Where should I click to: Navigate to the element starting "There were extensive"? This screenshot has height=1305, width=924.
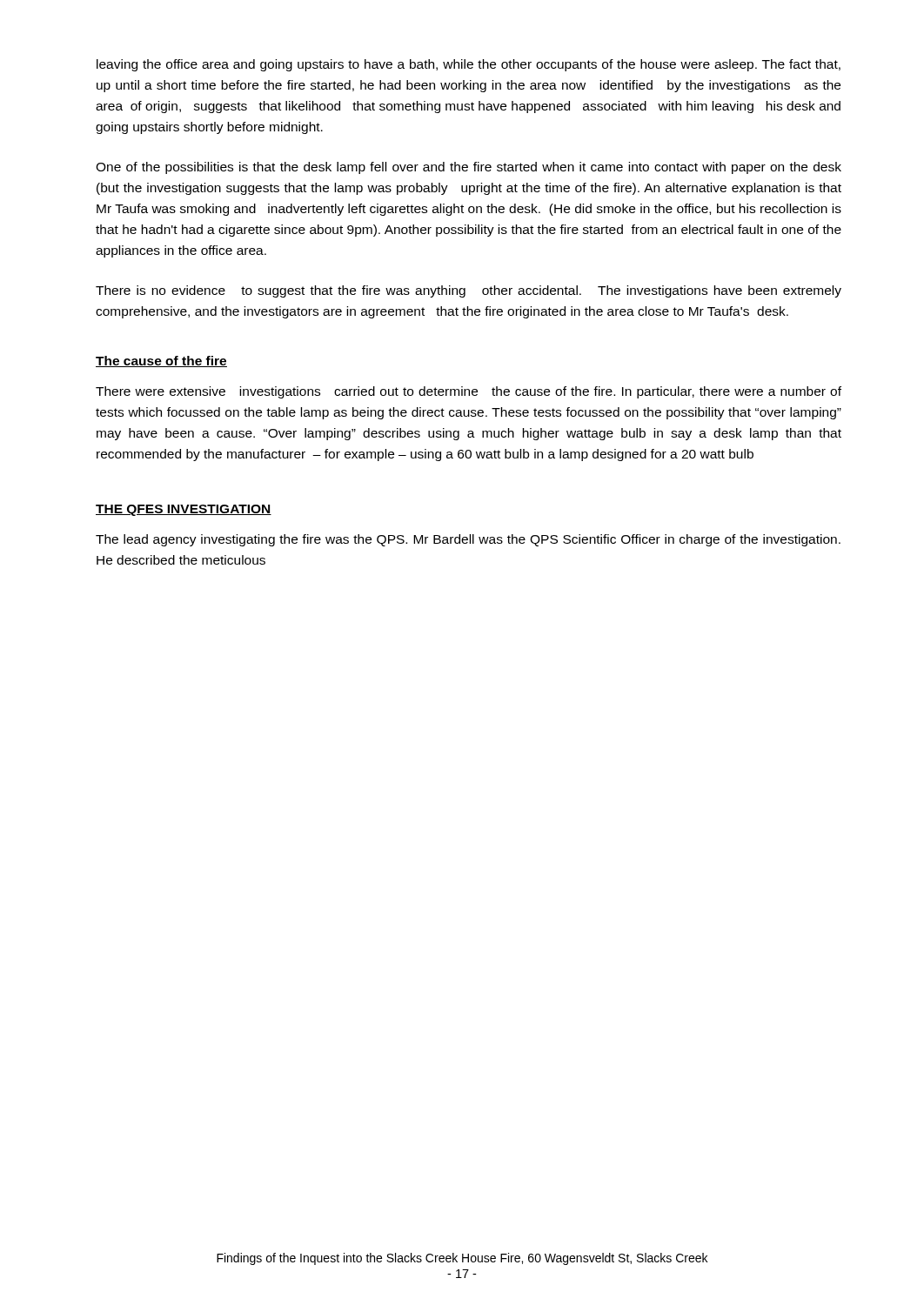click(469, 423)
